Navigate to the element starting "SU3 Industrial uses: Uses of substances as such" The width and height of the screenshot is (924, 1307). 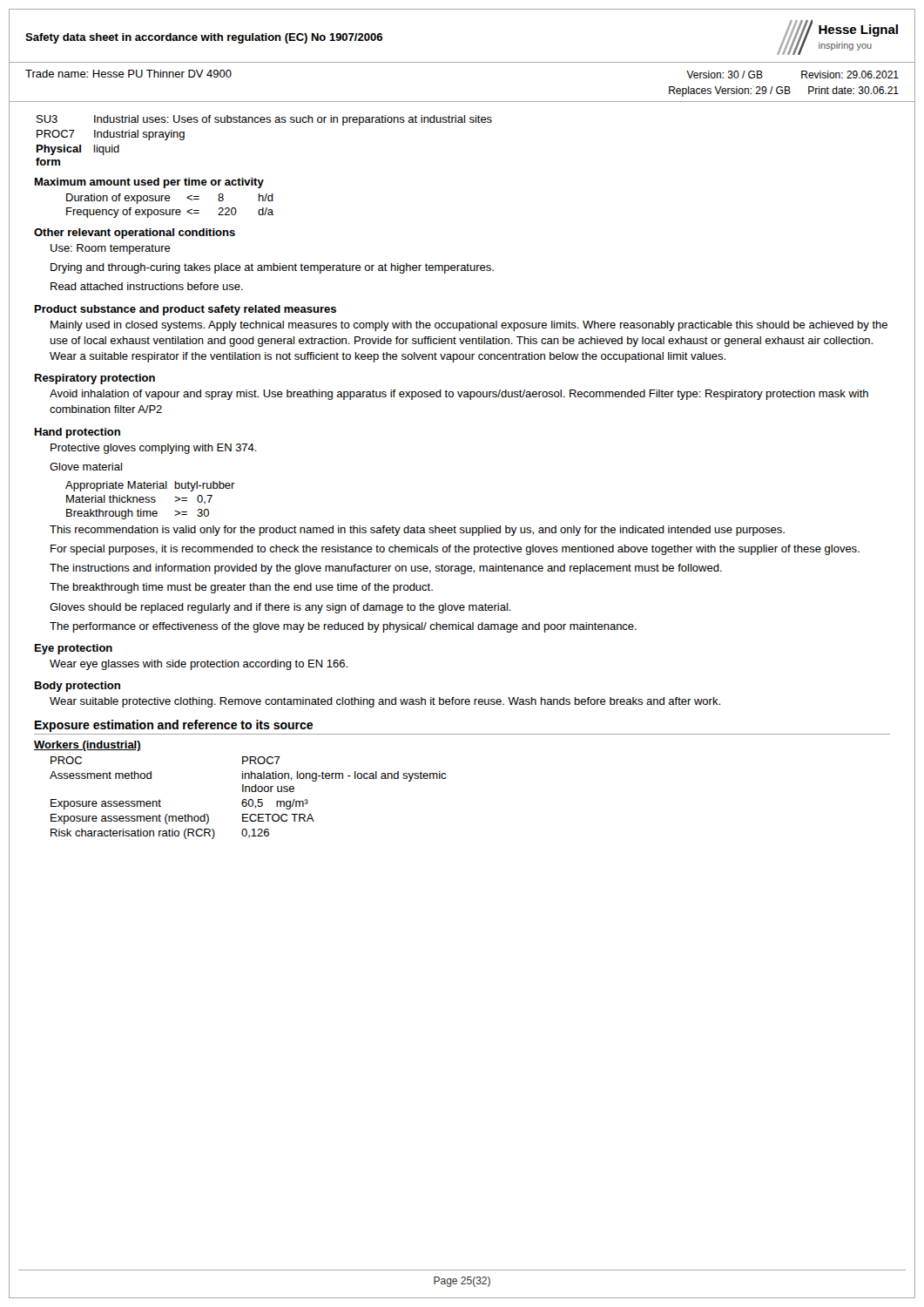click(264, 120)
